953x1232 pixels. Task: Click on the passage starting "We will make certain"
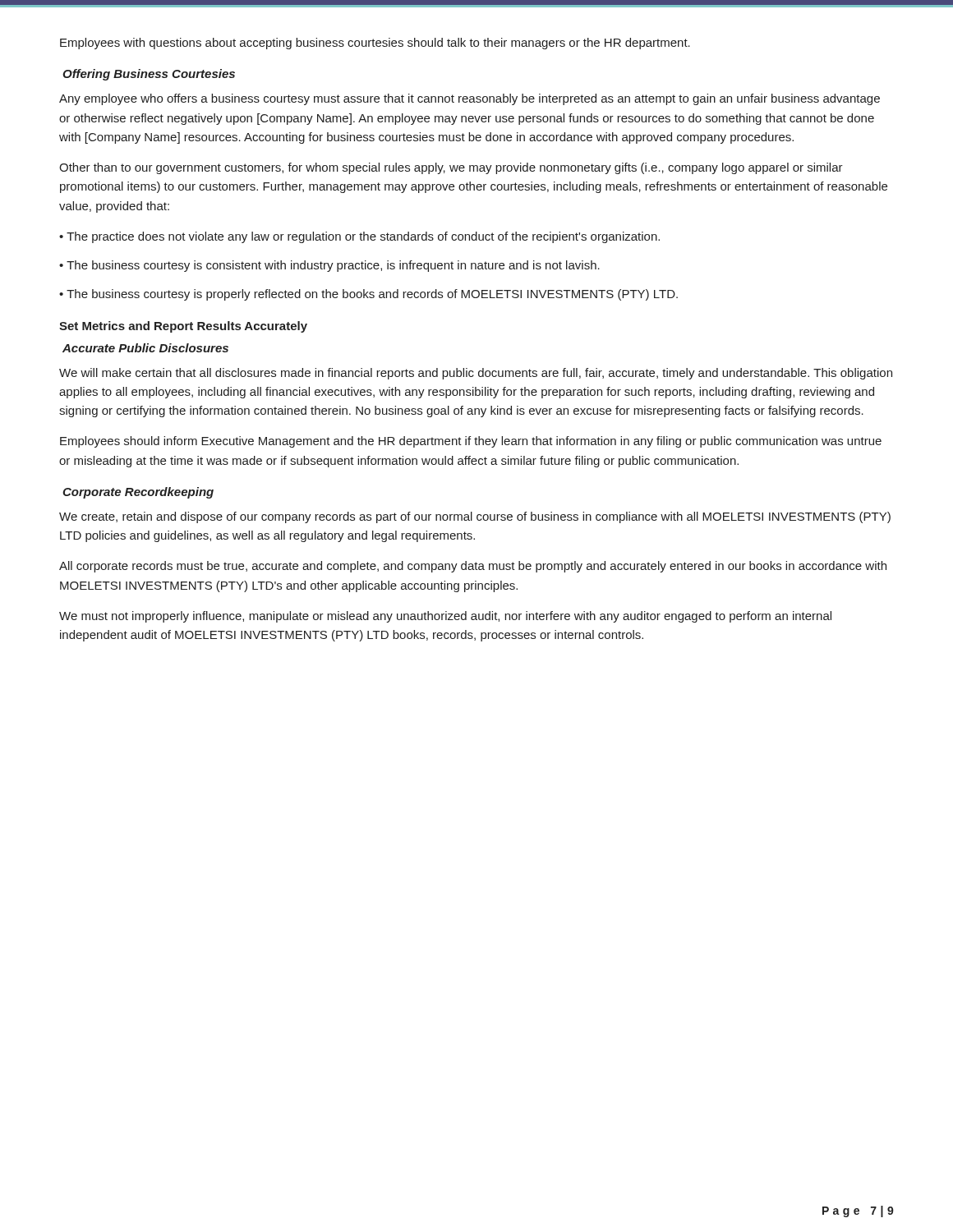pos(476,391)
